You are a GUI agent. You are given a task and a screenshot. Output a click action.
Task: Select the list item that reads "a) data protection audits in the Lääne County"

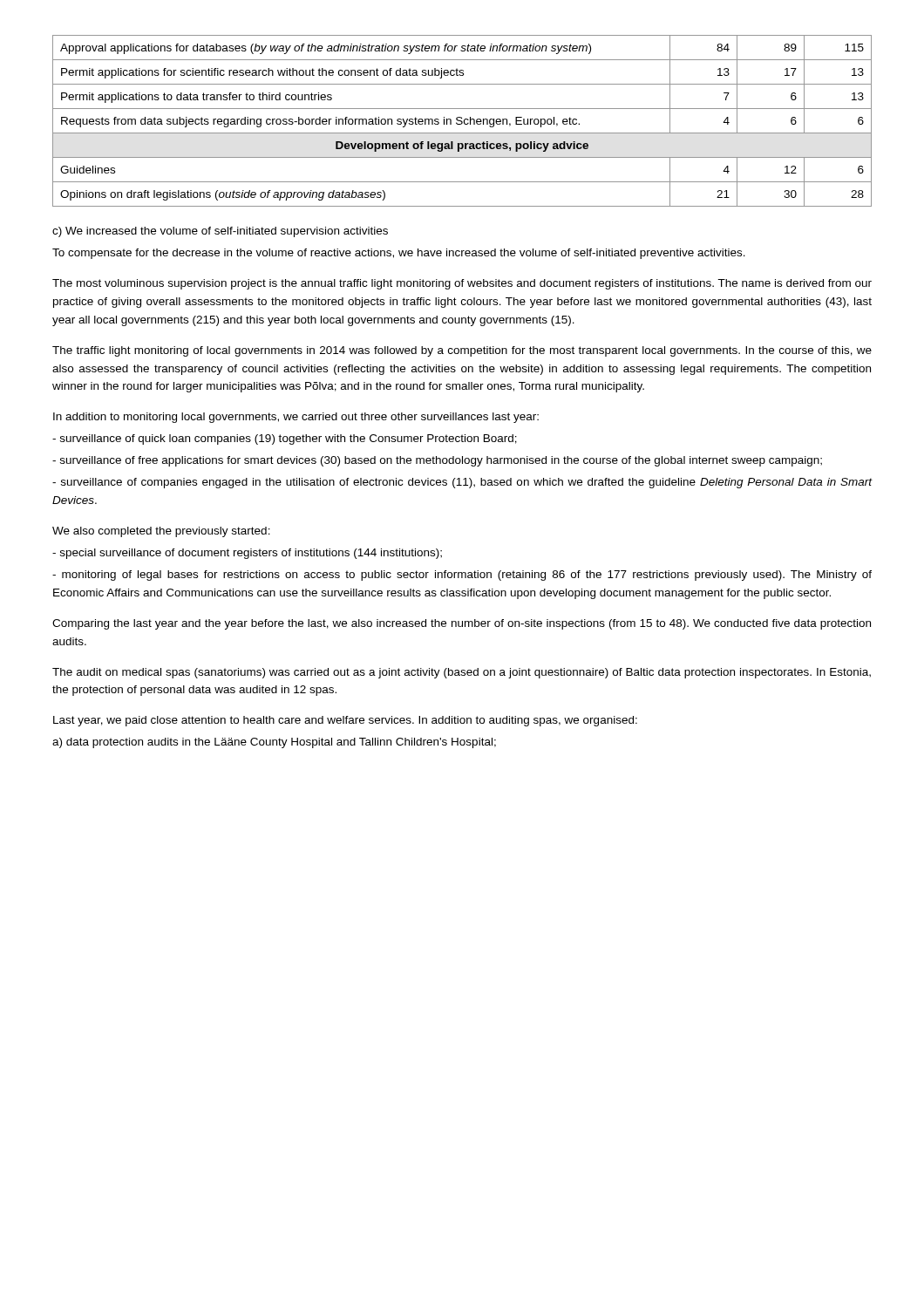tap(274, 742)
